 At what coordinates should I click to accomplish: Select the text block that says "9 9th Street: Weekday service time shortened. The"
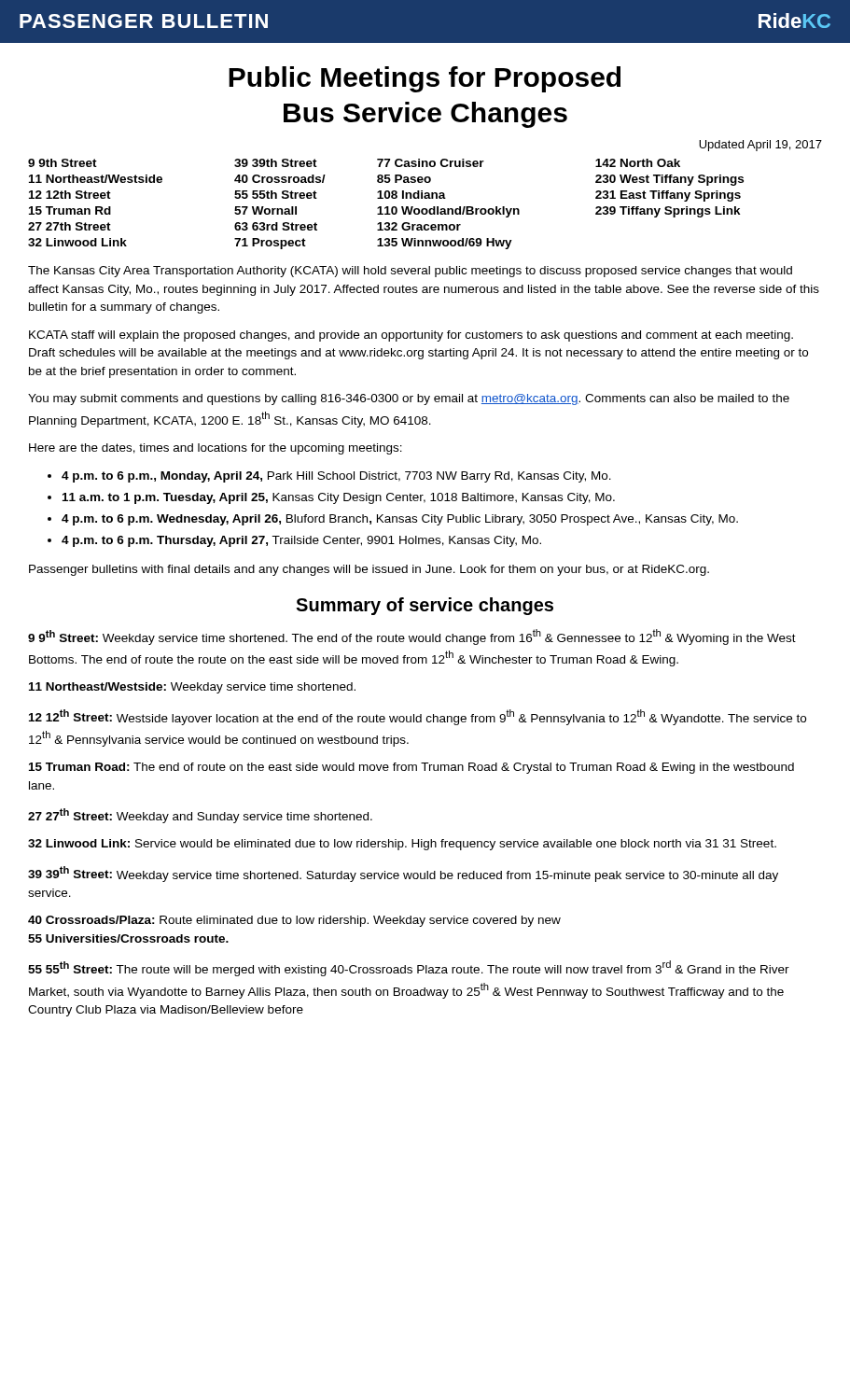412,647
